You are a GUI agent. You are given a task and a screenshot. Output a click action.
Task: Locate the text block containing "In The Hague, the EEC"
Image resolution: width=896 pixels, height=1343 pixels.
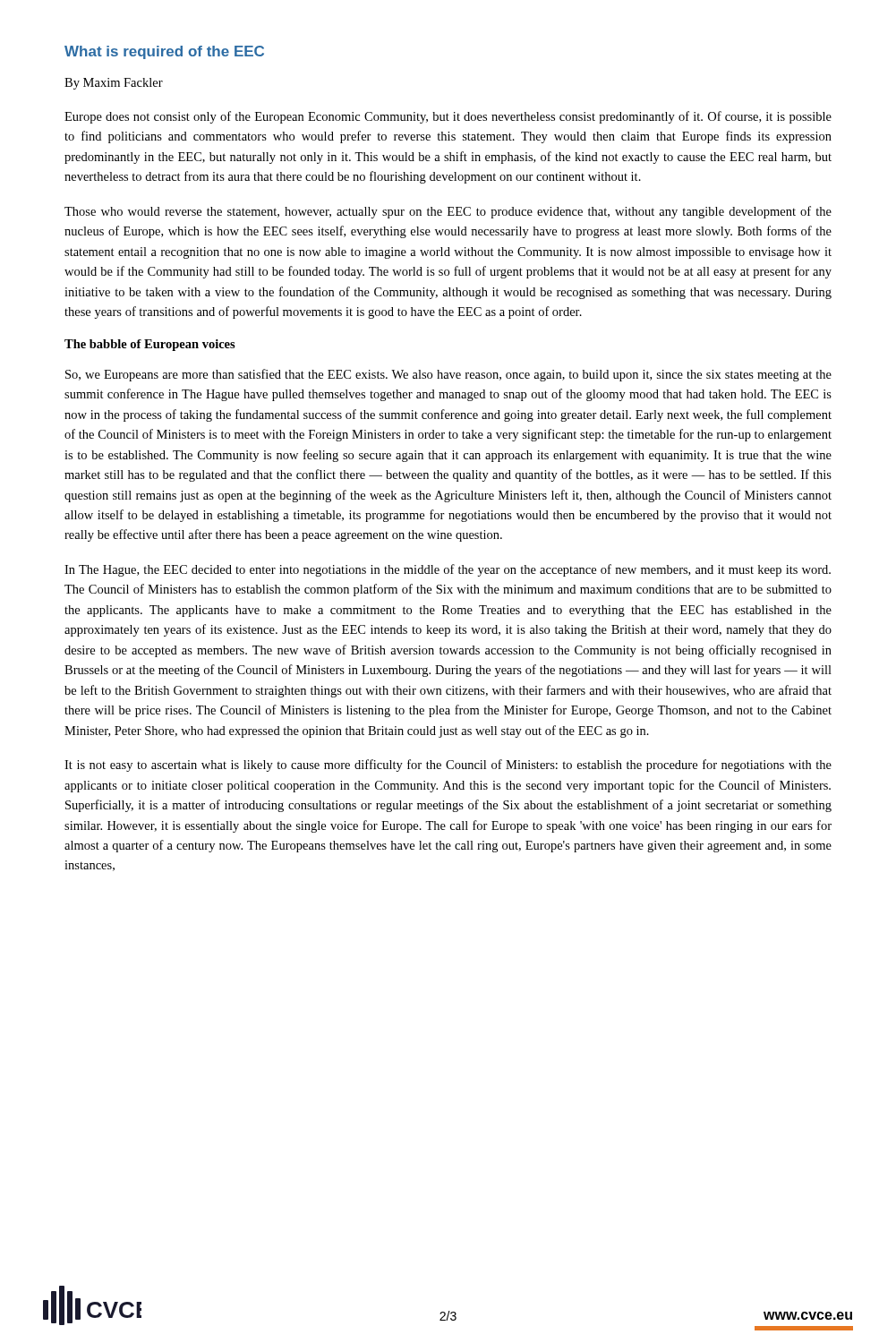click(x=448, y=650)
